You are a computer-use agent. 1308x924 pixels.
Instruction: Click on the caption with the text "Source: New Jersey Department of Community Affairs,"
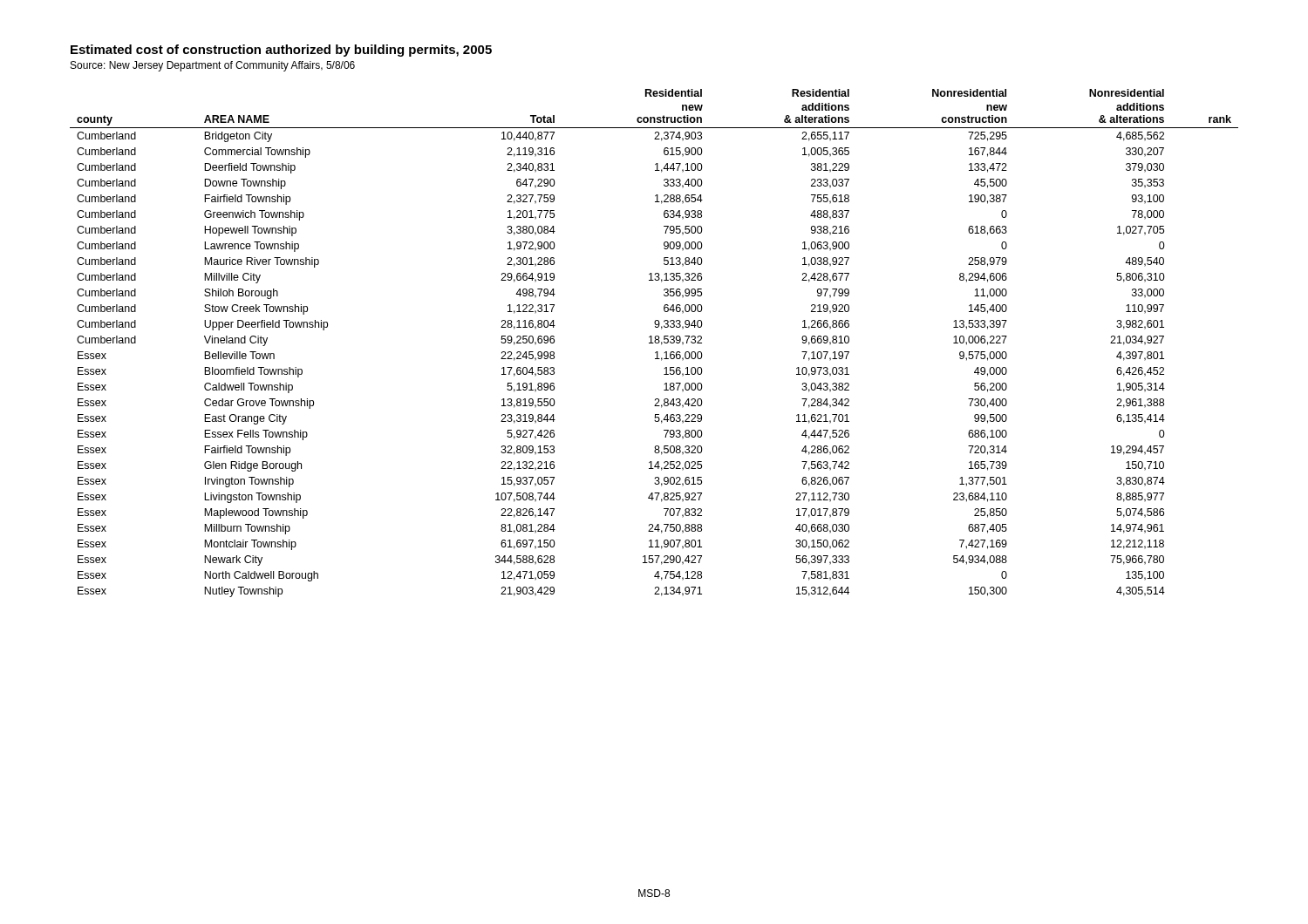click(212, 65)
